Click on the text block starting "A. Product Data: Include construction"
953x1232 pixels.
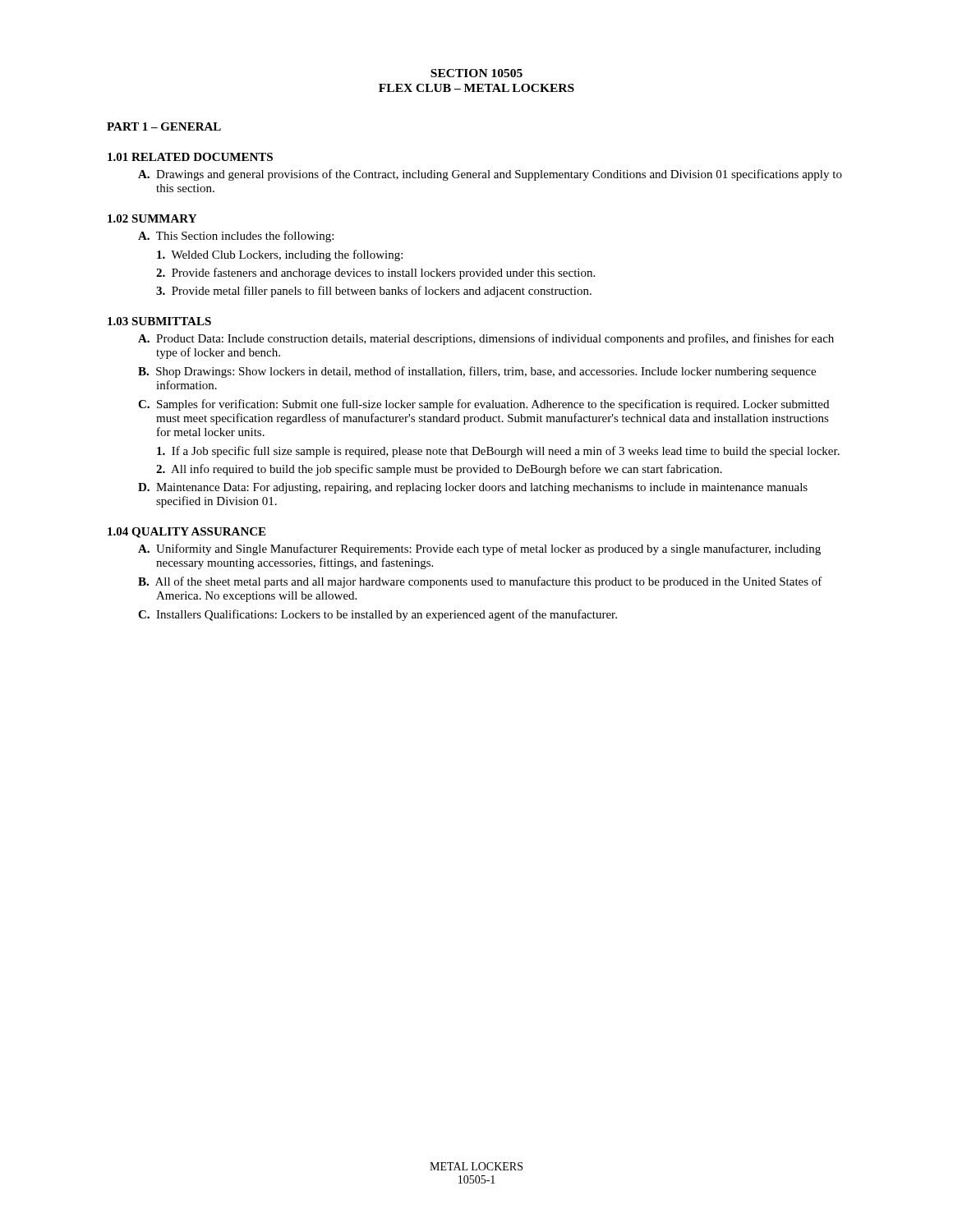492,346
